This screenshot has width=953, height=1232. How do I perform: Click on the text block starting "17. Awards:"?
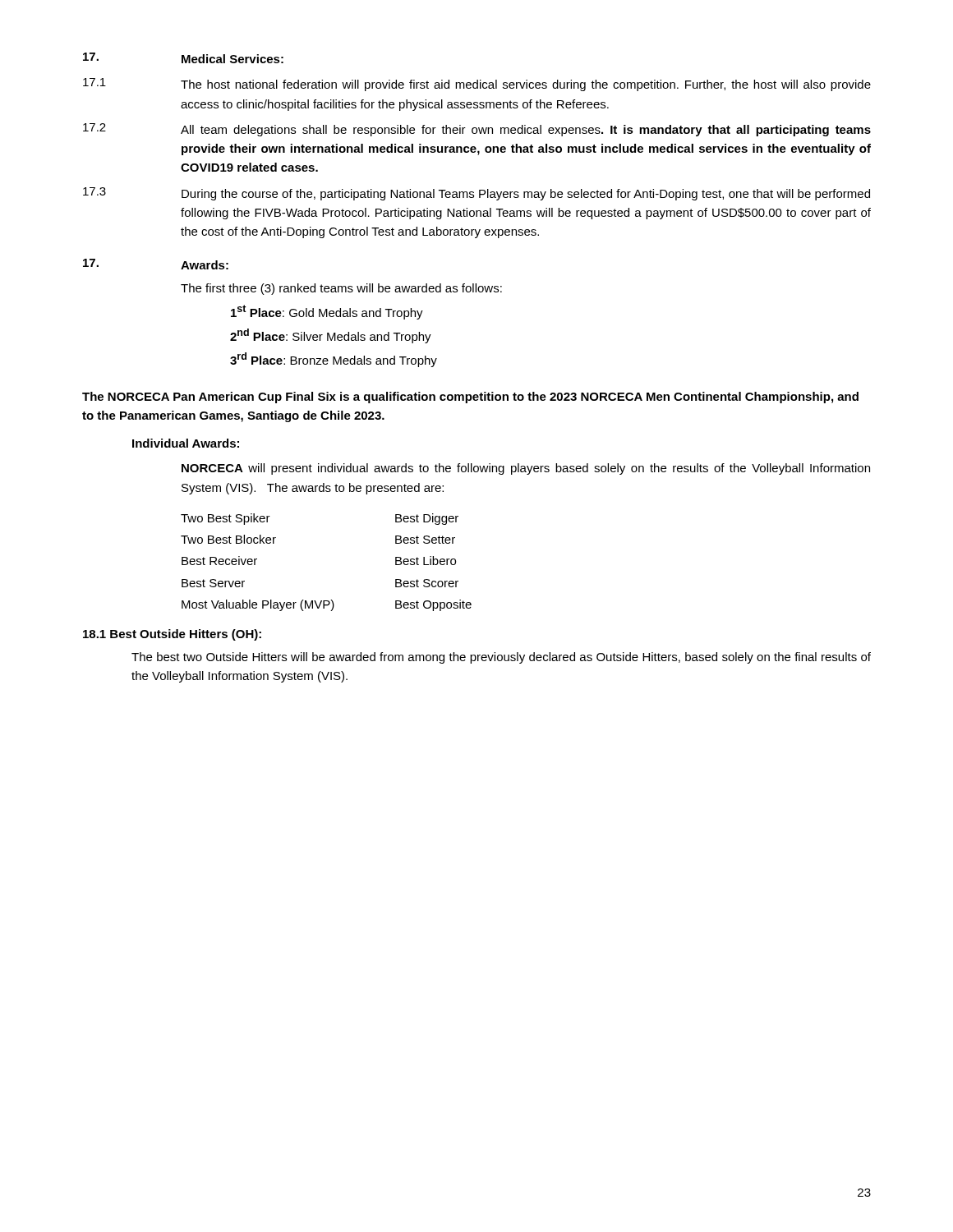[92, 264]
